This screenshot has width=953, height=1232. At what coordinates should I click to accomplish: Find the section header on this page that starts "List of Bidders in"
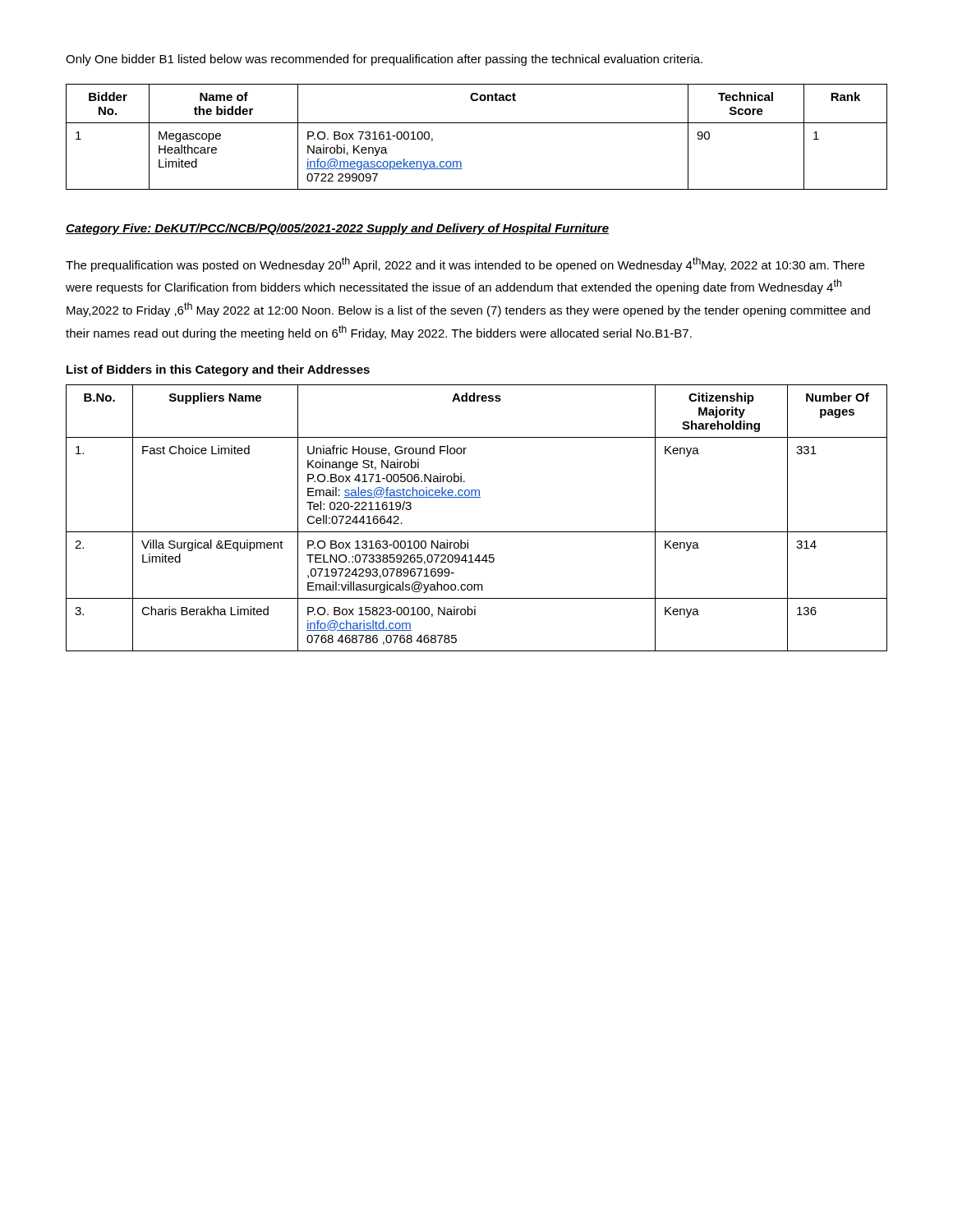pyautogui.click(x=218, y=369)
